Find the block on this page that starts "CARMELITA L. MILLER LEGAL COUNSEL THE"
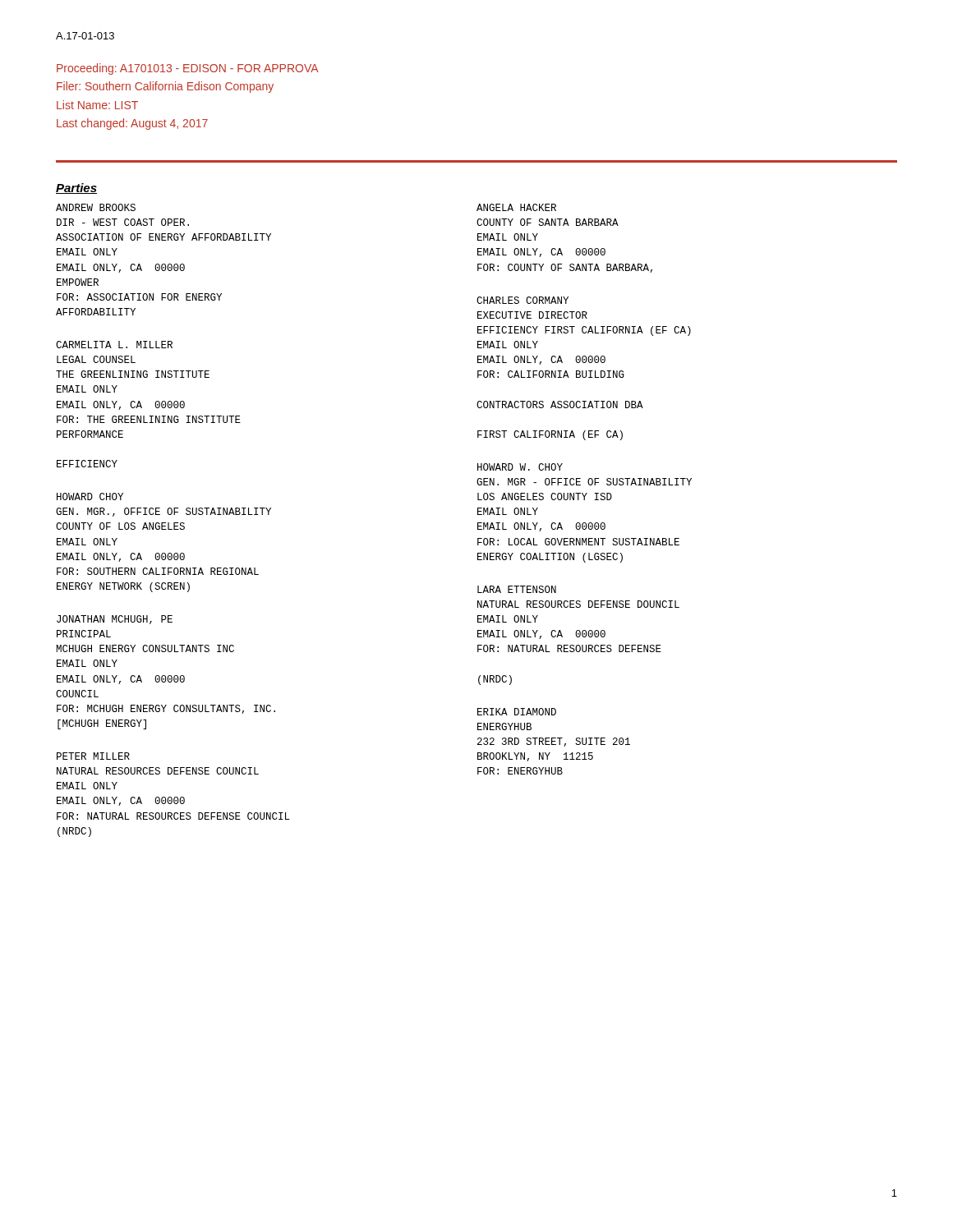This screenshot has width=953, height=1232. click(148, 405)
